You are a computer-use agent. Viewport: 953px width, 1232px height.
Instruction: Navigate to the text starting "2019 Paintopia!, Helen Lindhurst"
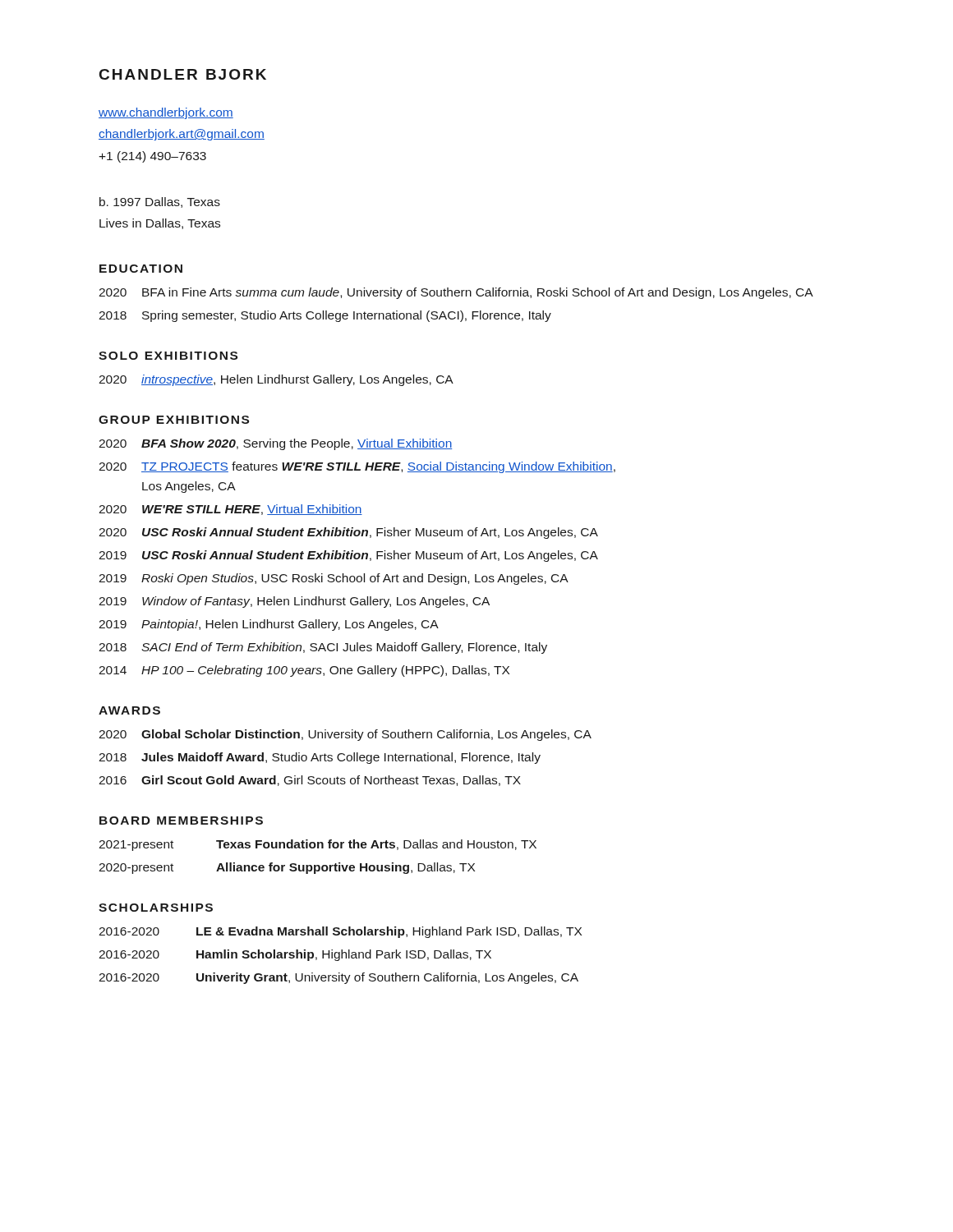(x=269, y=625)
